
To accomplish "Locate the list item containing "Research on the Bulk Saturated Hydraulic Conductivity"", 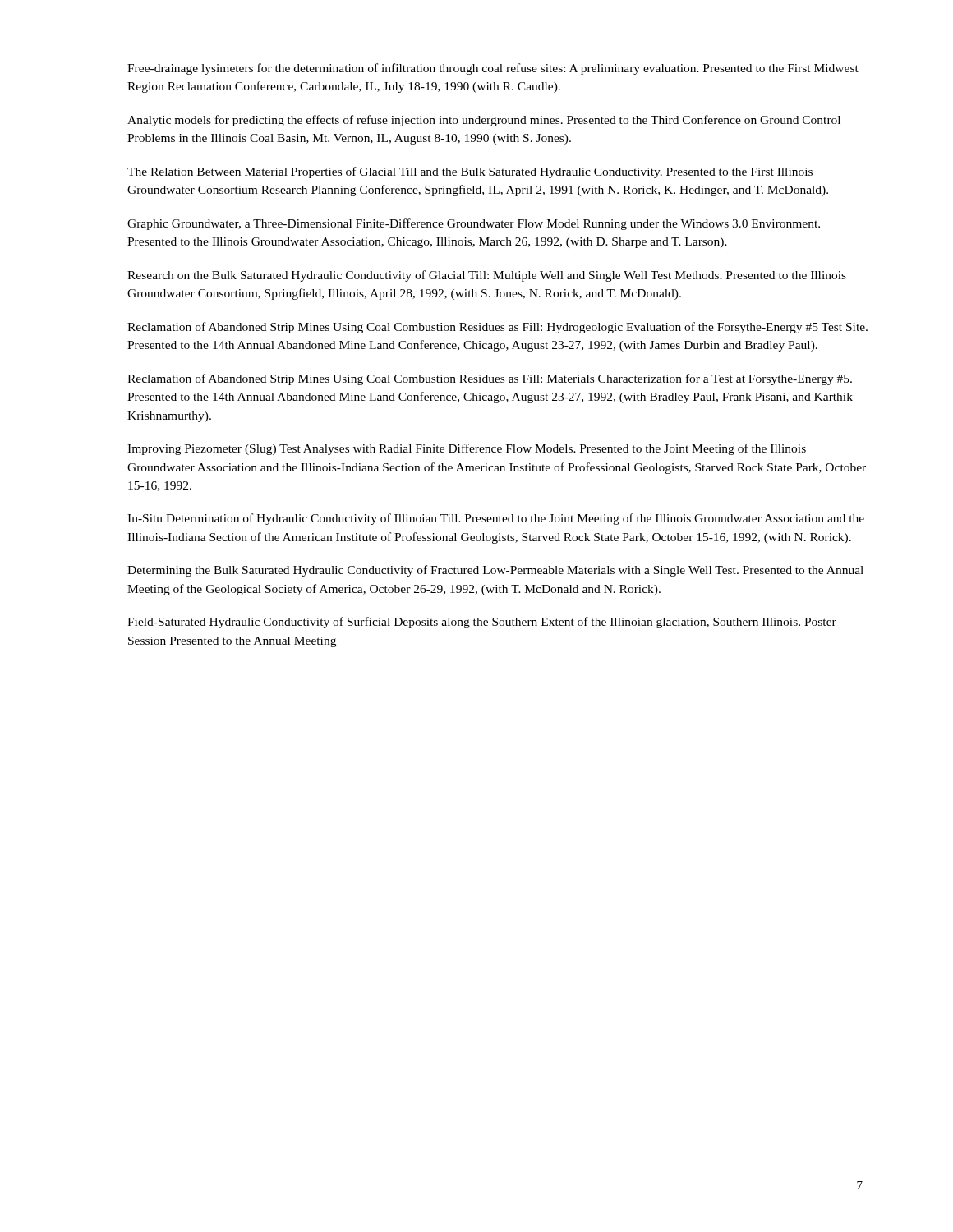I will tap(487, 284).
